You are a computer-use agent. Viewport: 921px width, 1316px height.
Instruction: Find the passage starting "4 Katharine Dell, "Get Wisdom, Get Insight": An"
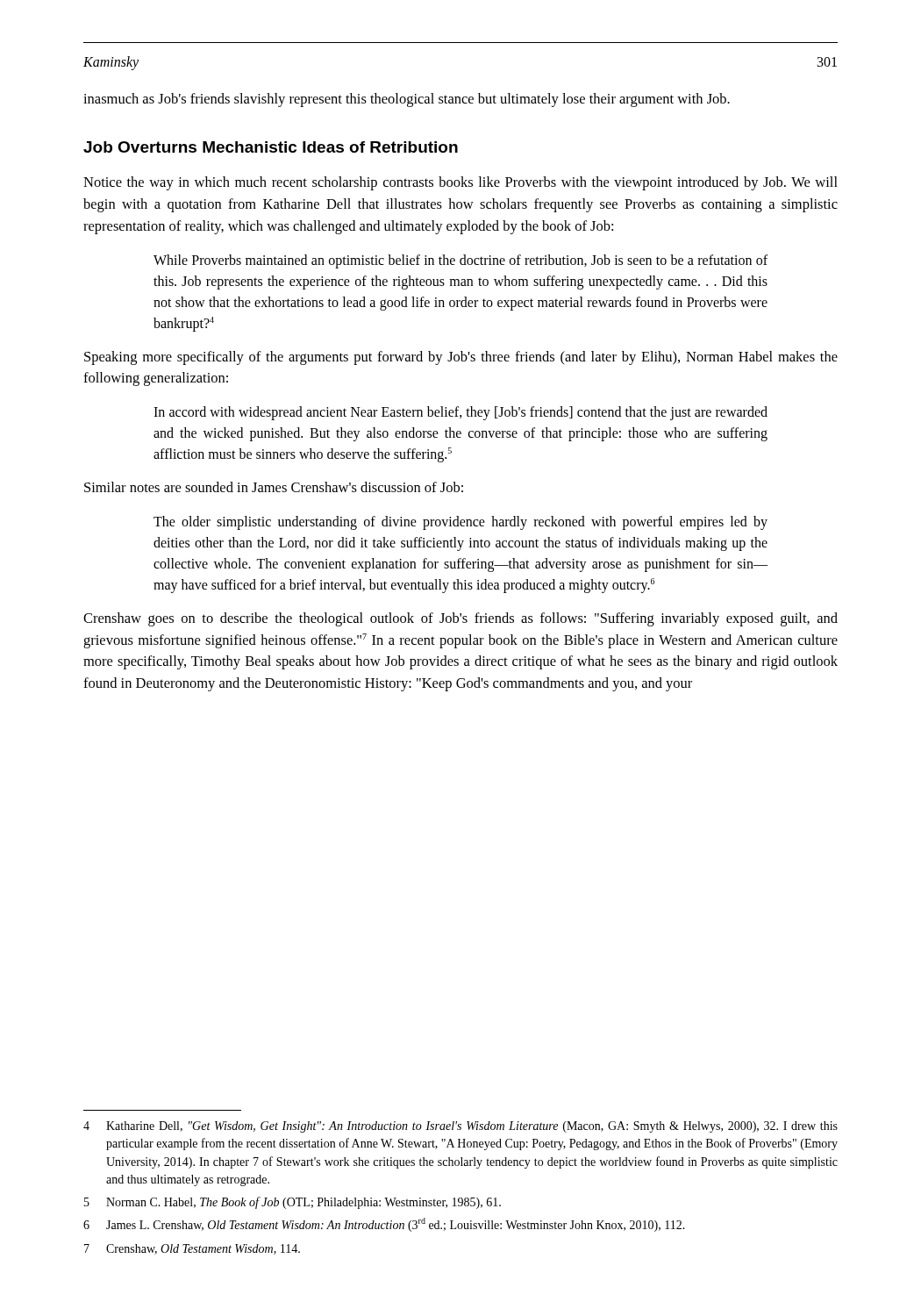[x=460, y=1153]
